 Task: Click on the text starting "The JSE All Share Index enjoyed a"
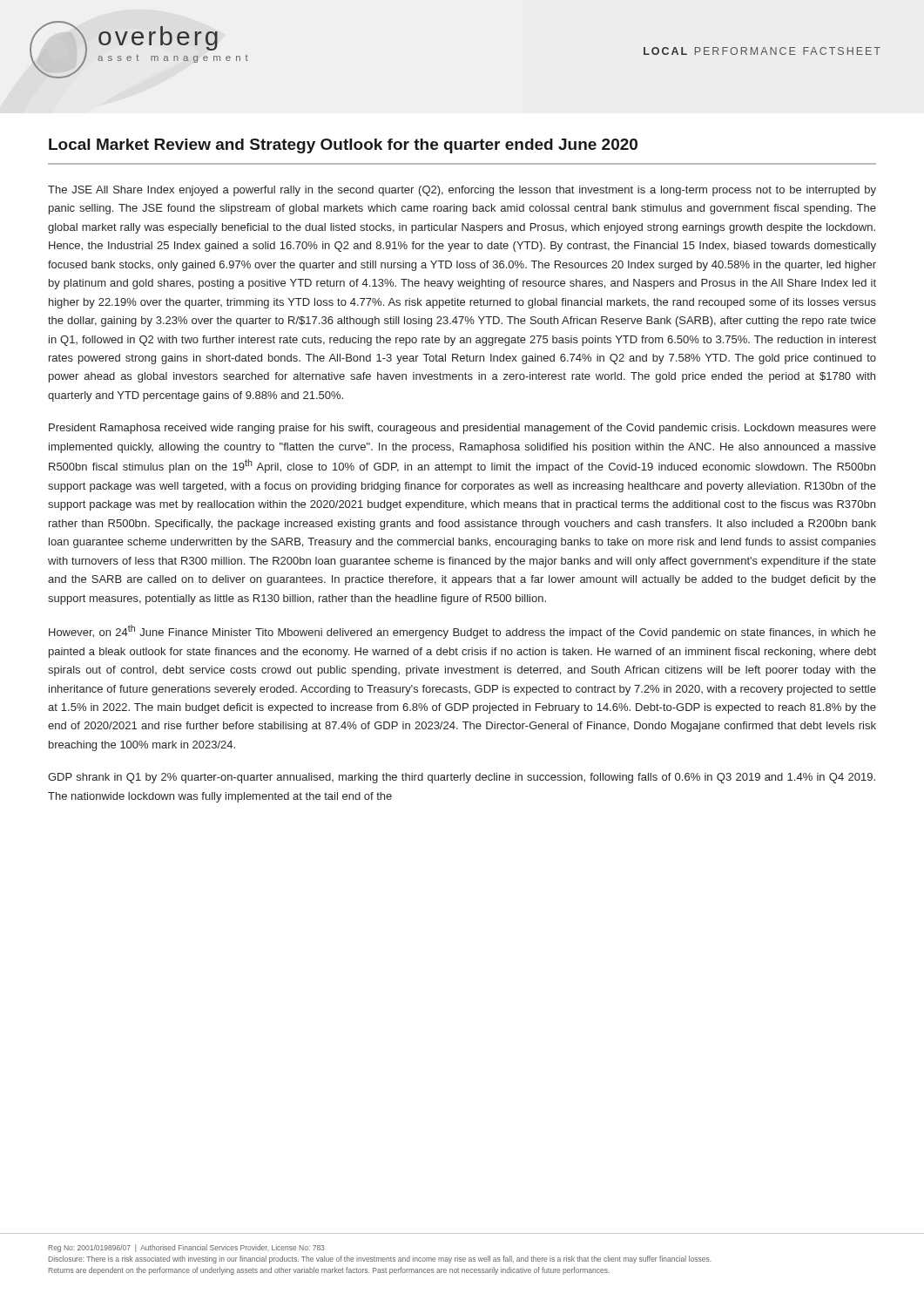coord(462,292)
